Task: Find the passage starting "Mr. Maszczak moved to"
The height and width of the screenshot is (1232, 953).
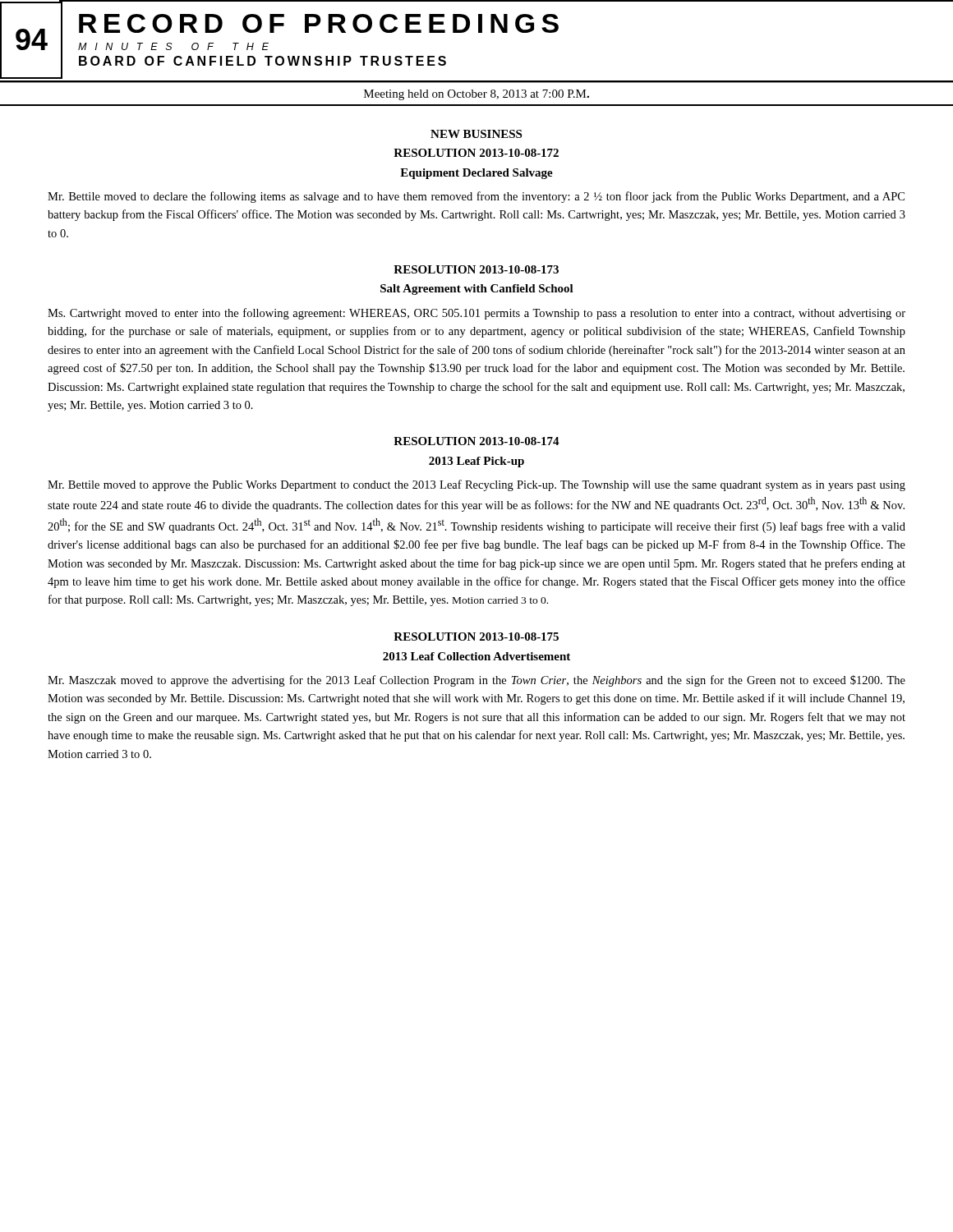Action: point(476,717)
